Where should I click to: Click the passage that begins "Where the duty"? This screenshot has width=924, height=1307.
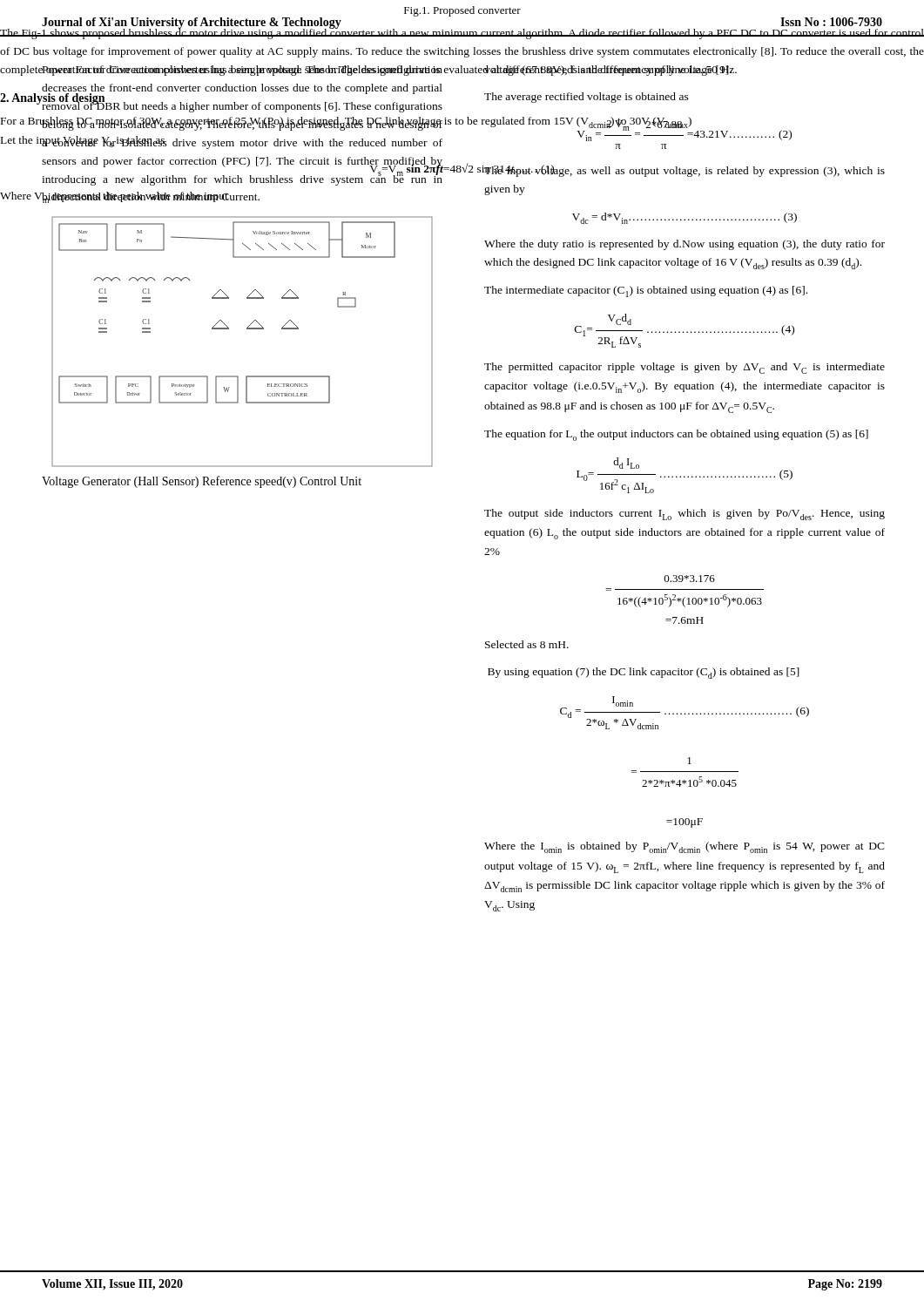click(684, 254)
